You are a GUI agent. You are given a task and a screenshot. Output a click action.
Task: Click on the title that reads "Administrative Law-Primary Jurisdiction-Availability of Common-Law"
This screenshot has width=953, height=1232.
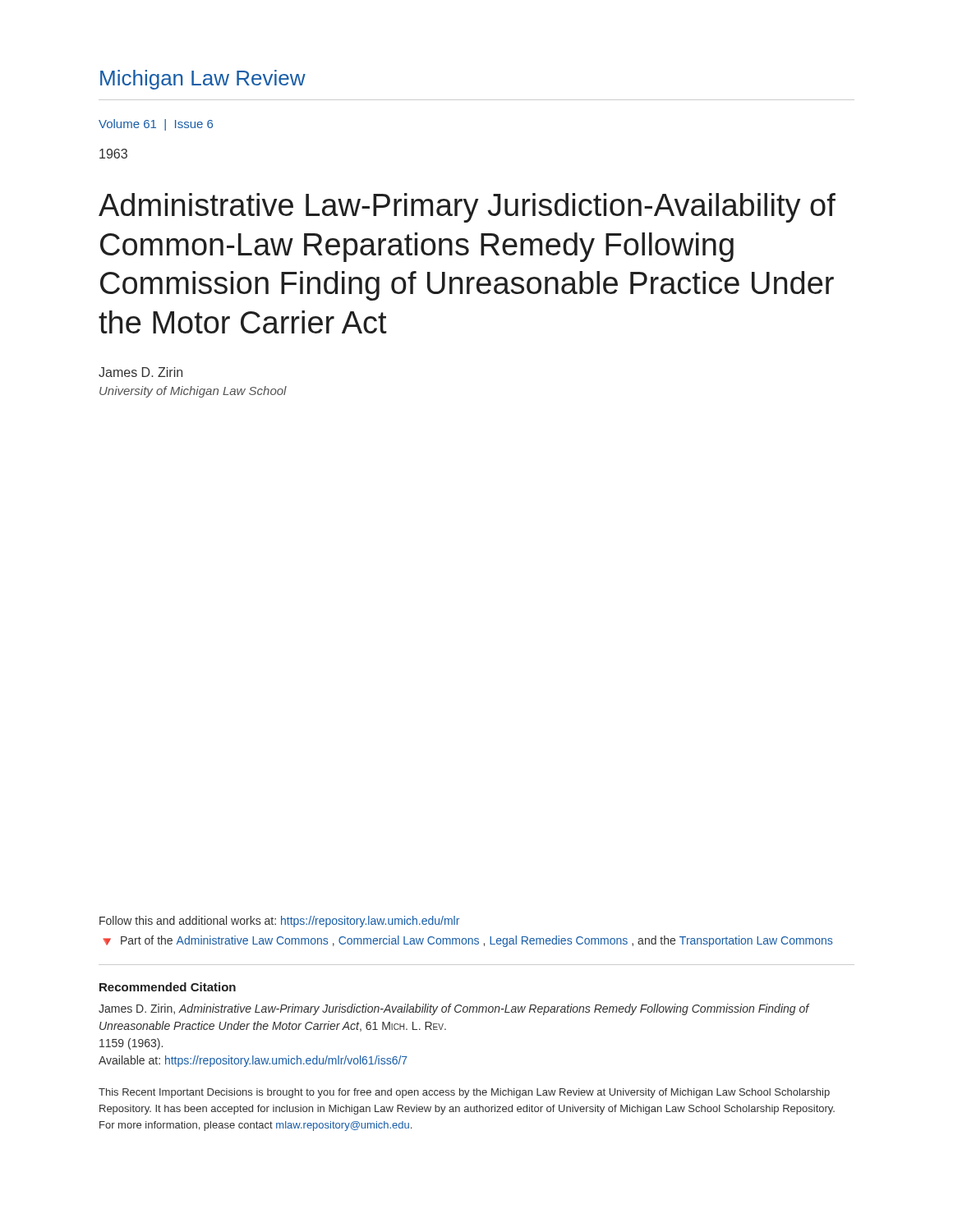[x=467, y=264]
